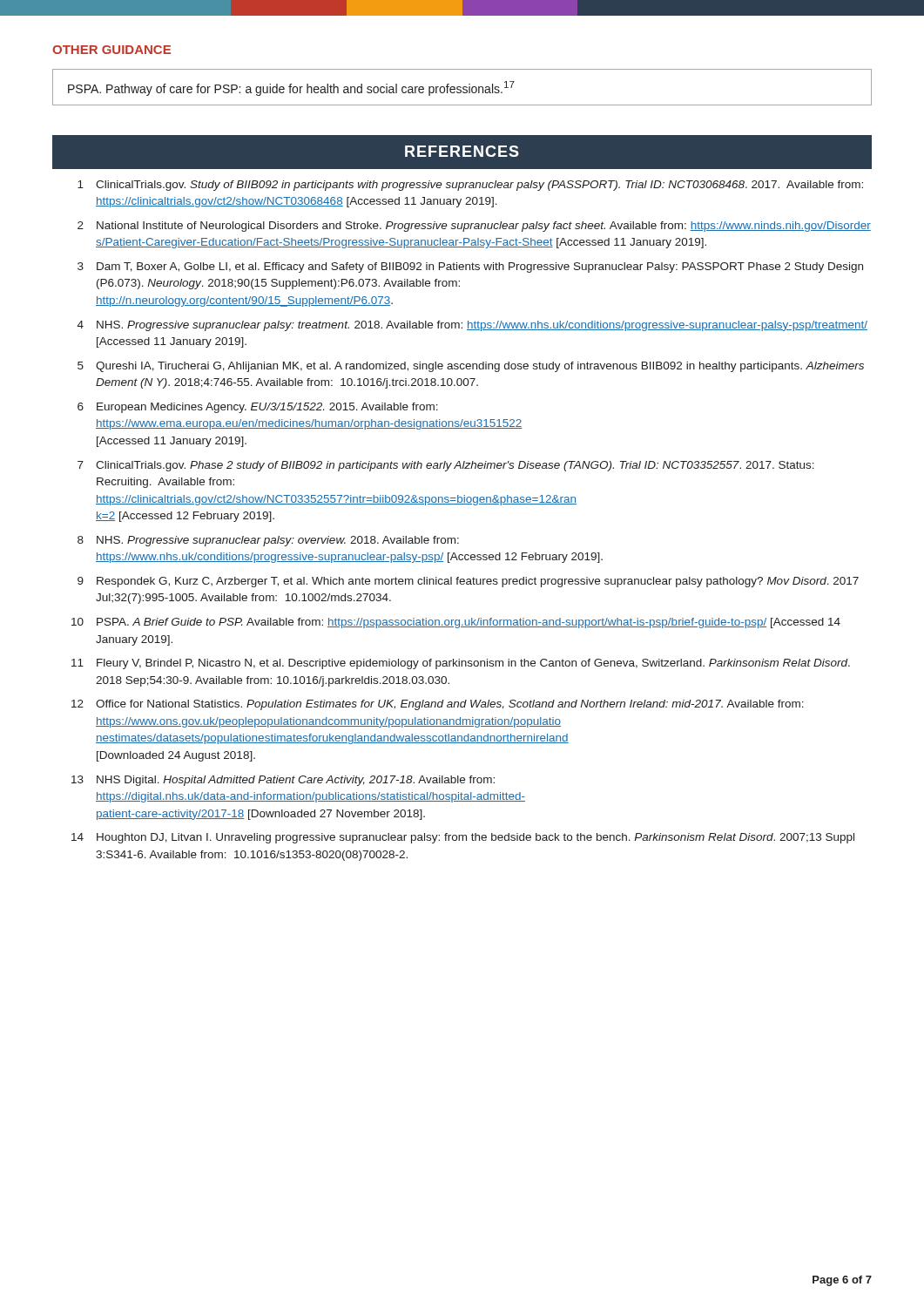Locate the list item that says "10 PSPA. A"
This screenshot has height=1307, width=924.
[x=462, y=630]
